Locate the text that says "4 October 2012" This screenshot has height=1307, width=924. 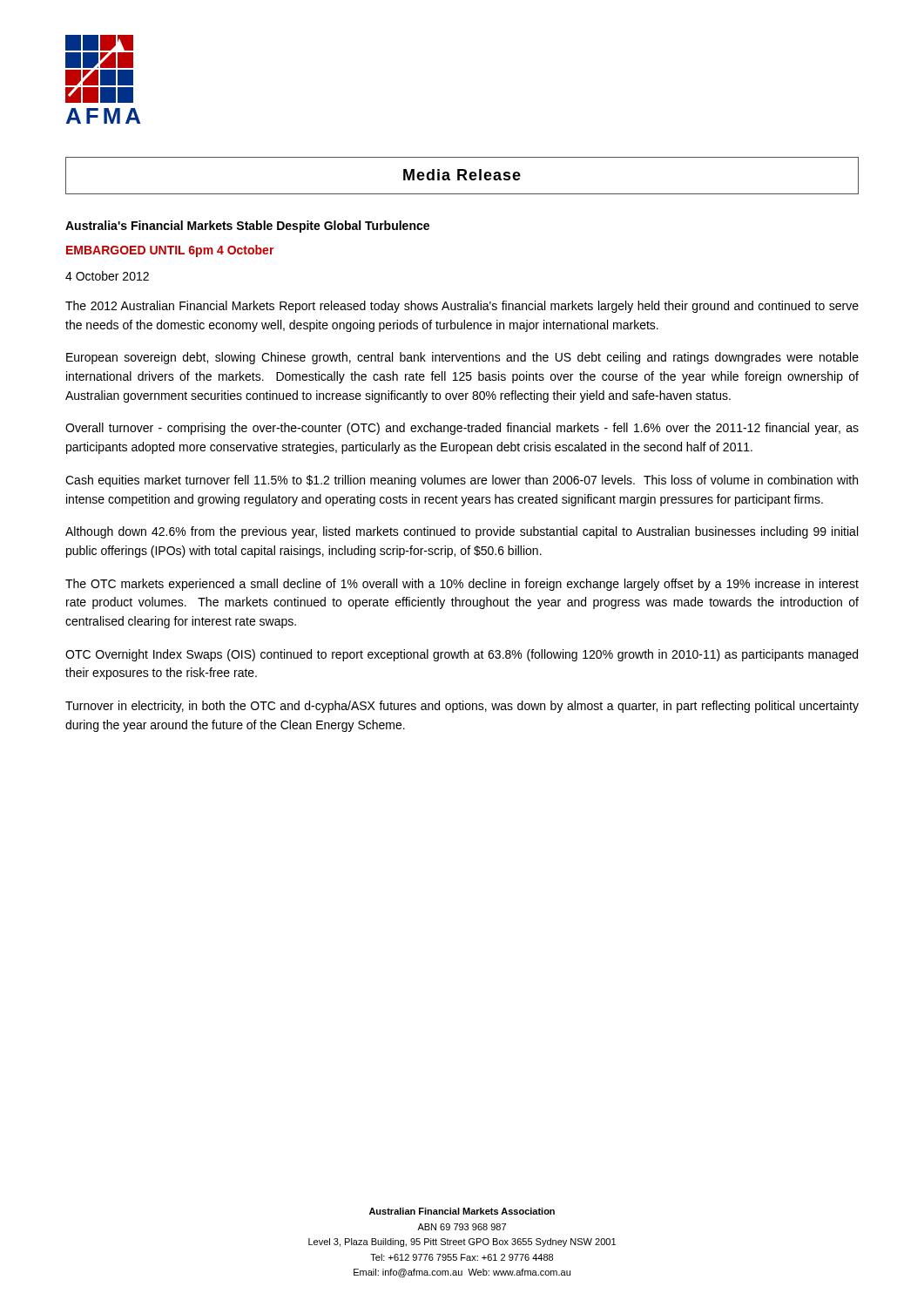[107, 276]
